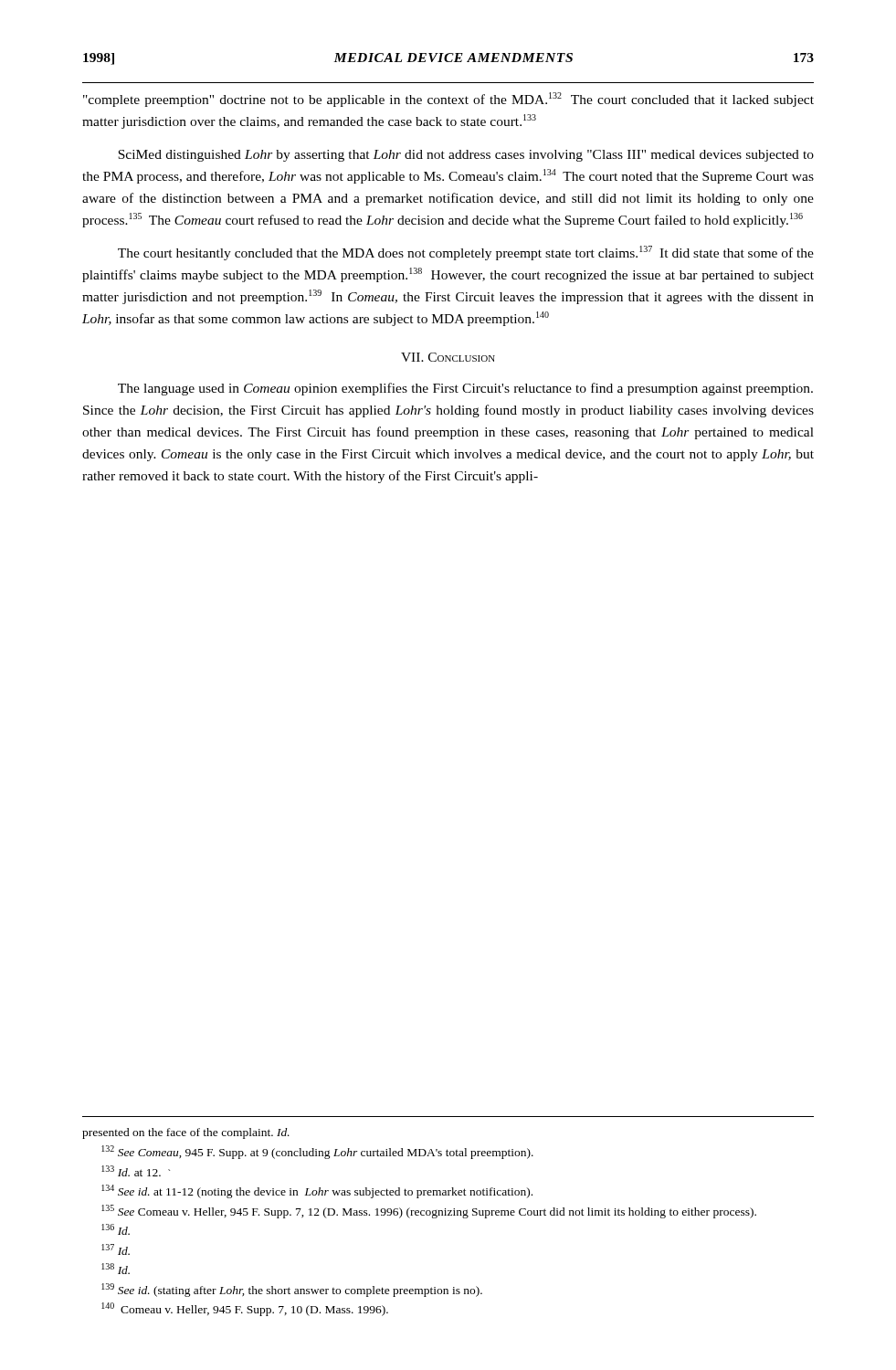The height and width of the screenshot is (1370, 896).
Task: Navigate to the region starting "presented on the face of the"
Action: [186, 1132]
